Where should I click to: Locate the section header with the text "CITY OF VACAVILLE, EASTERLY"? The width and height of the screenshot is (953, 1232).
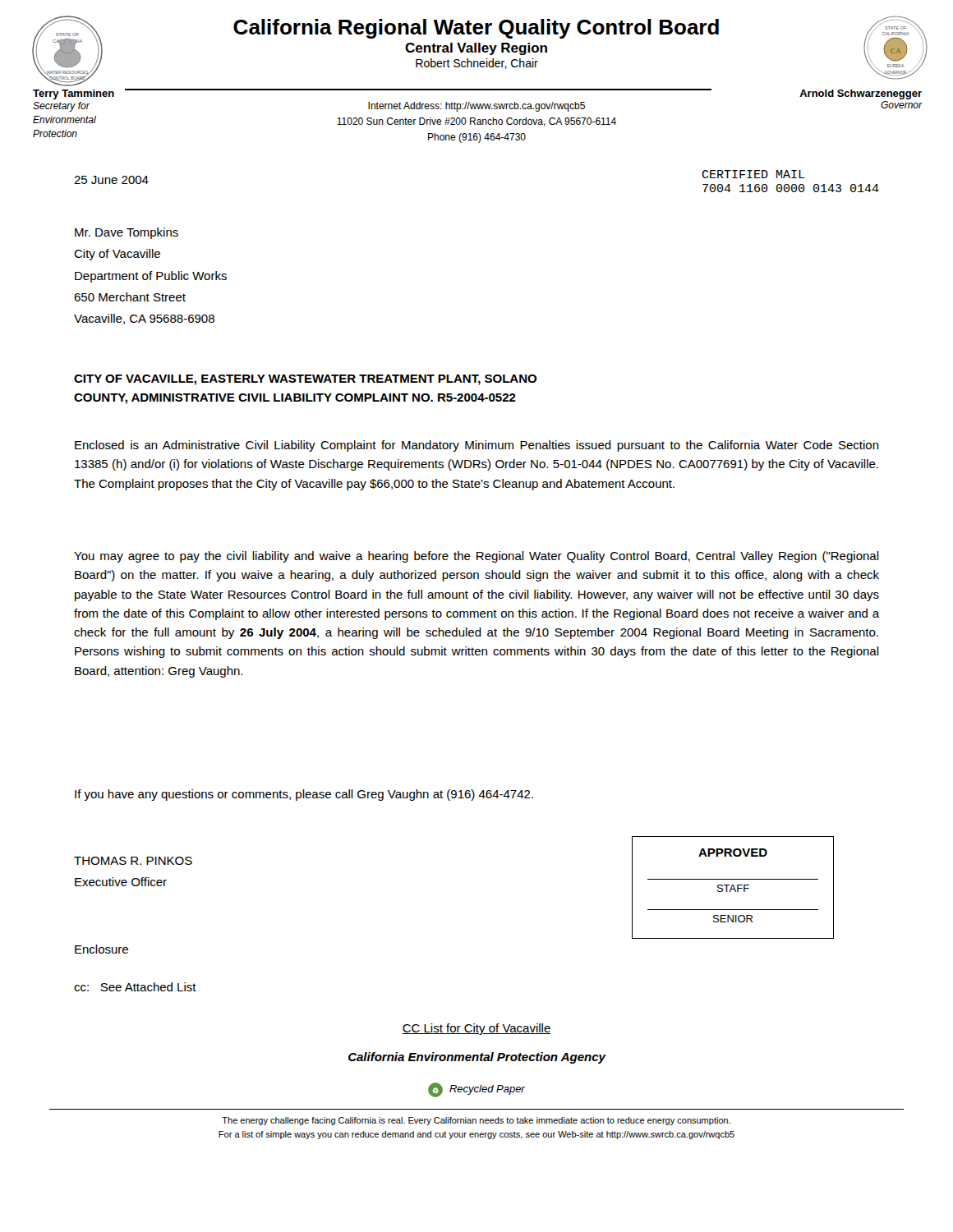pos(305,387)
